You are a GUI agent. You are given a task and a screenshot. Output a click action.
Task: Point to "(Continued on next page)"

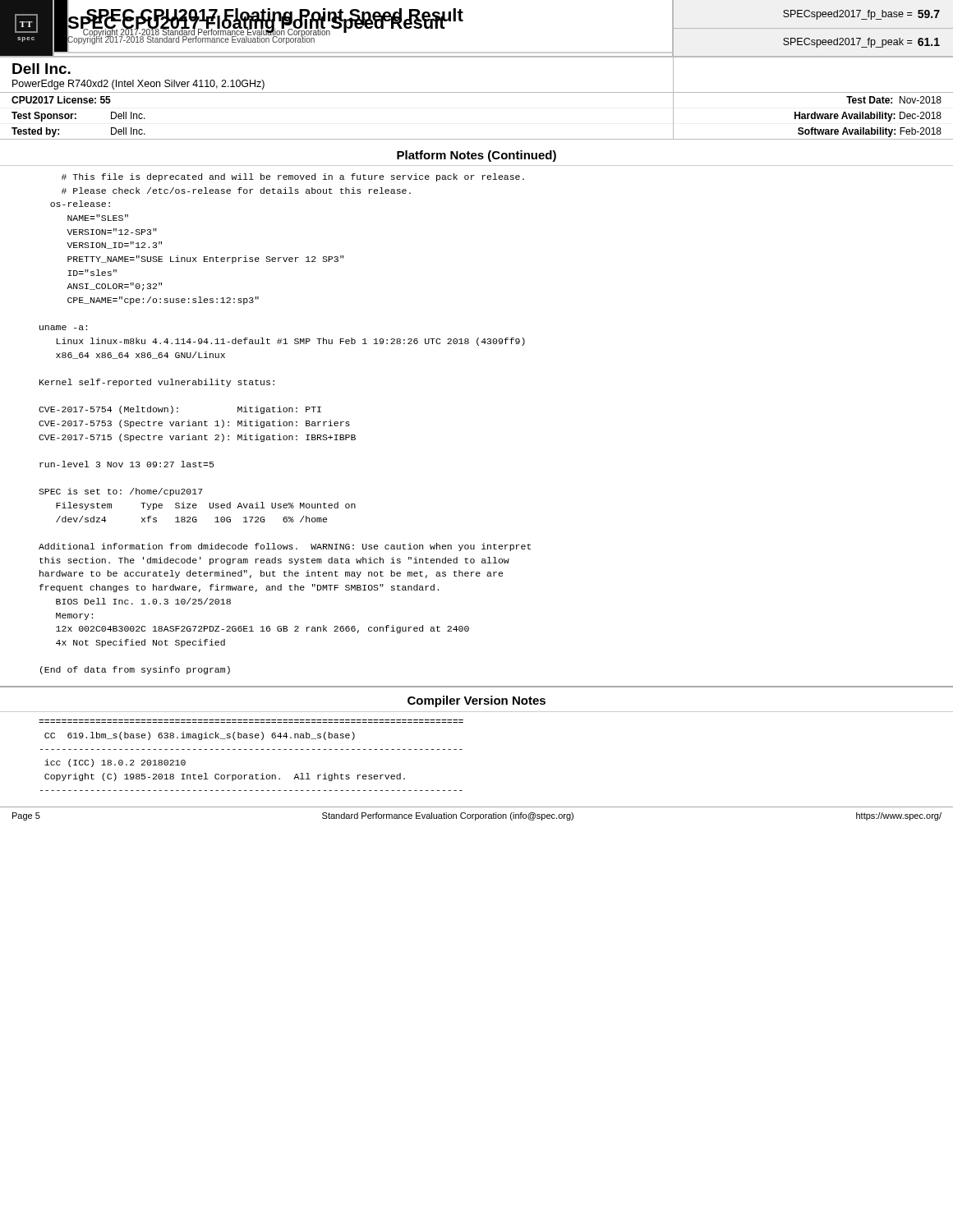click(x=476, y=815)
